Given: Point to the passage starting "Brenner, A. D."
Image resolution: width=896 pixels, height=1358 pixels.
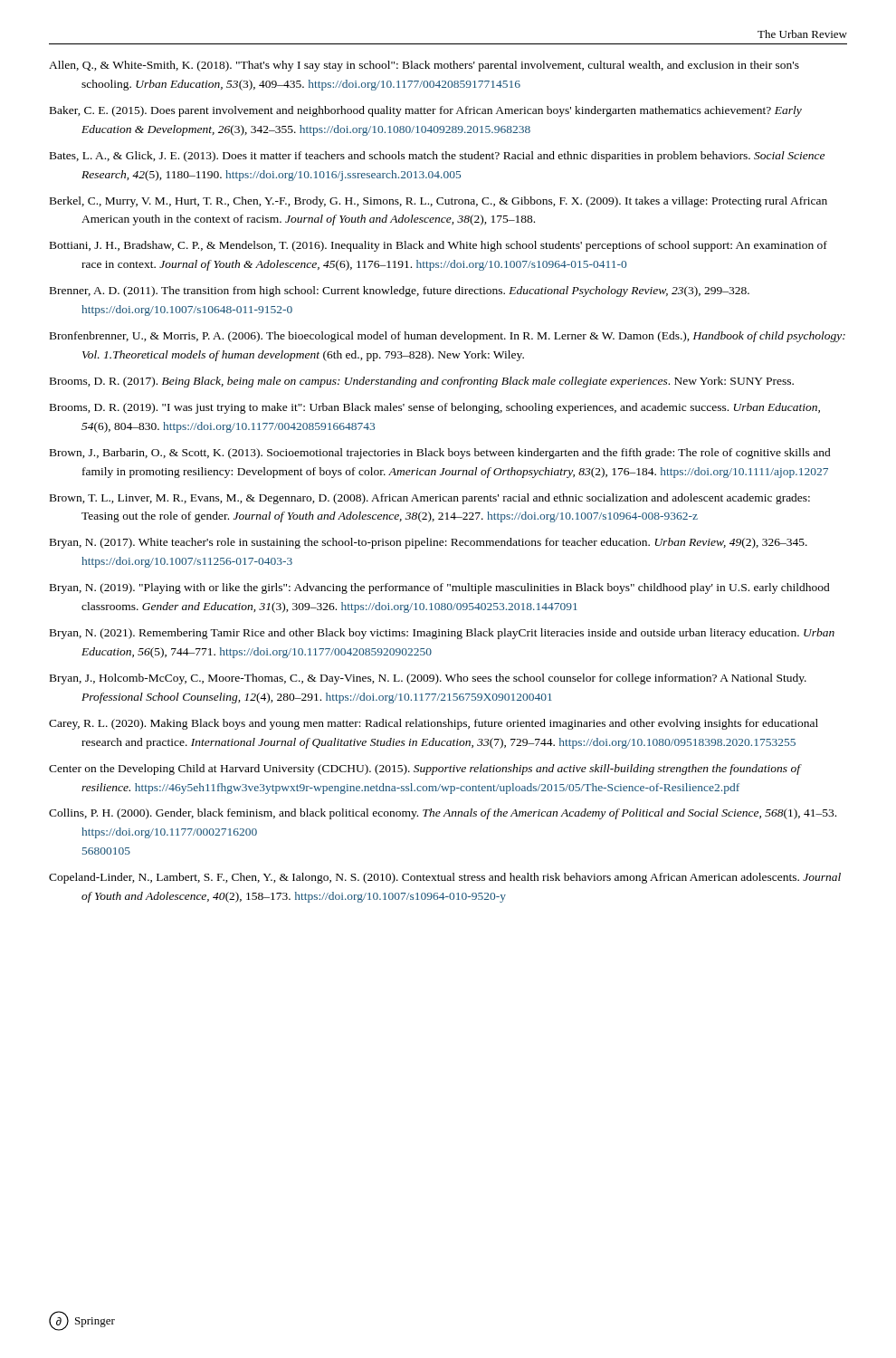Looking at the screenshot, I should click(x=399, y=300).
